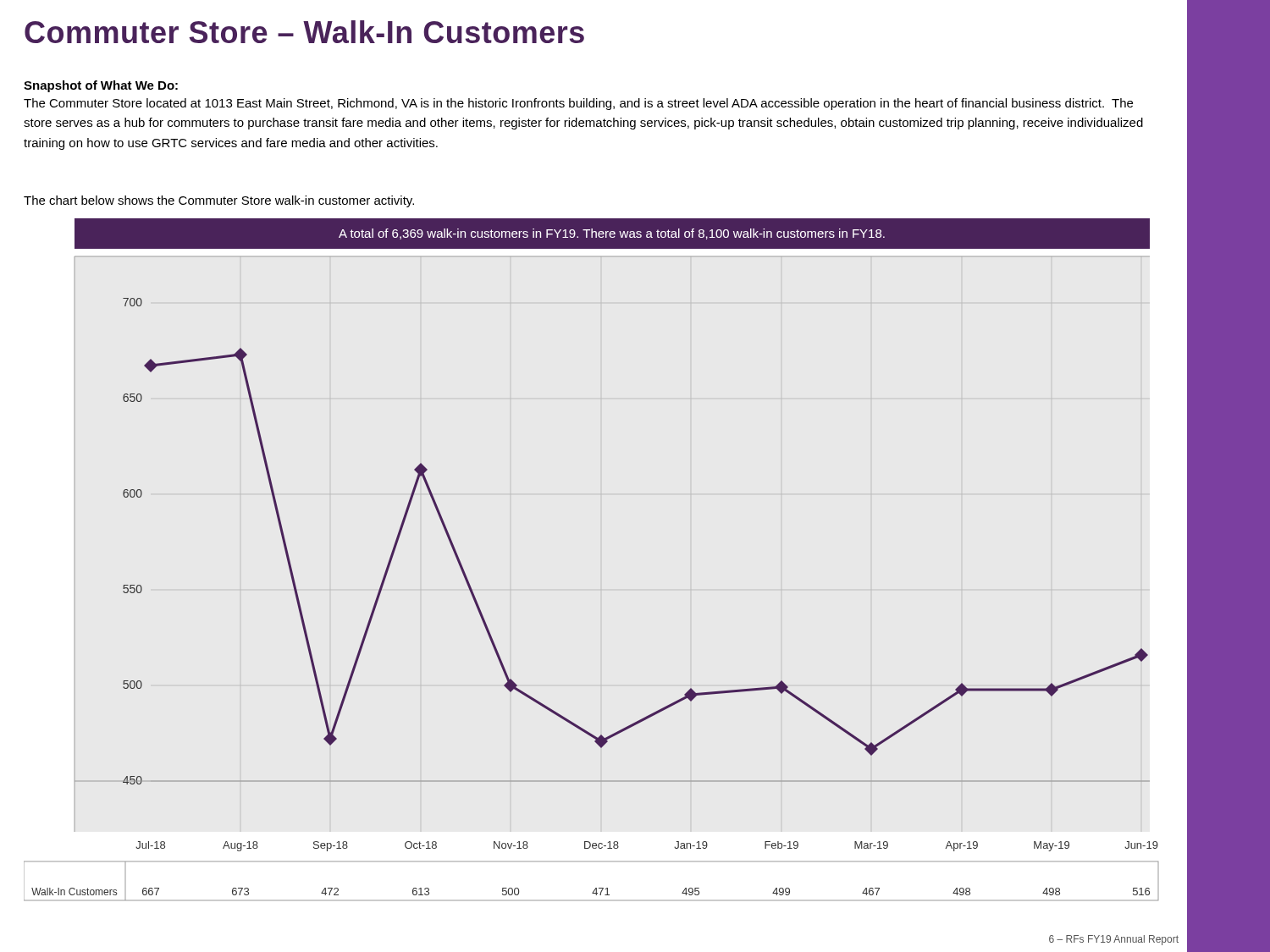
Task: Locate the text starting "The chart below shows the Commuter Store walk-in"
Action: pos(219,200)
